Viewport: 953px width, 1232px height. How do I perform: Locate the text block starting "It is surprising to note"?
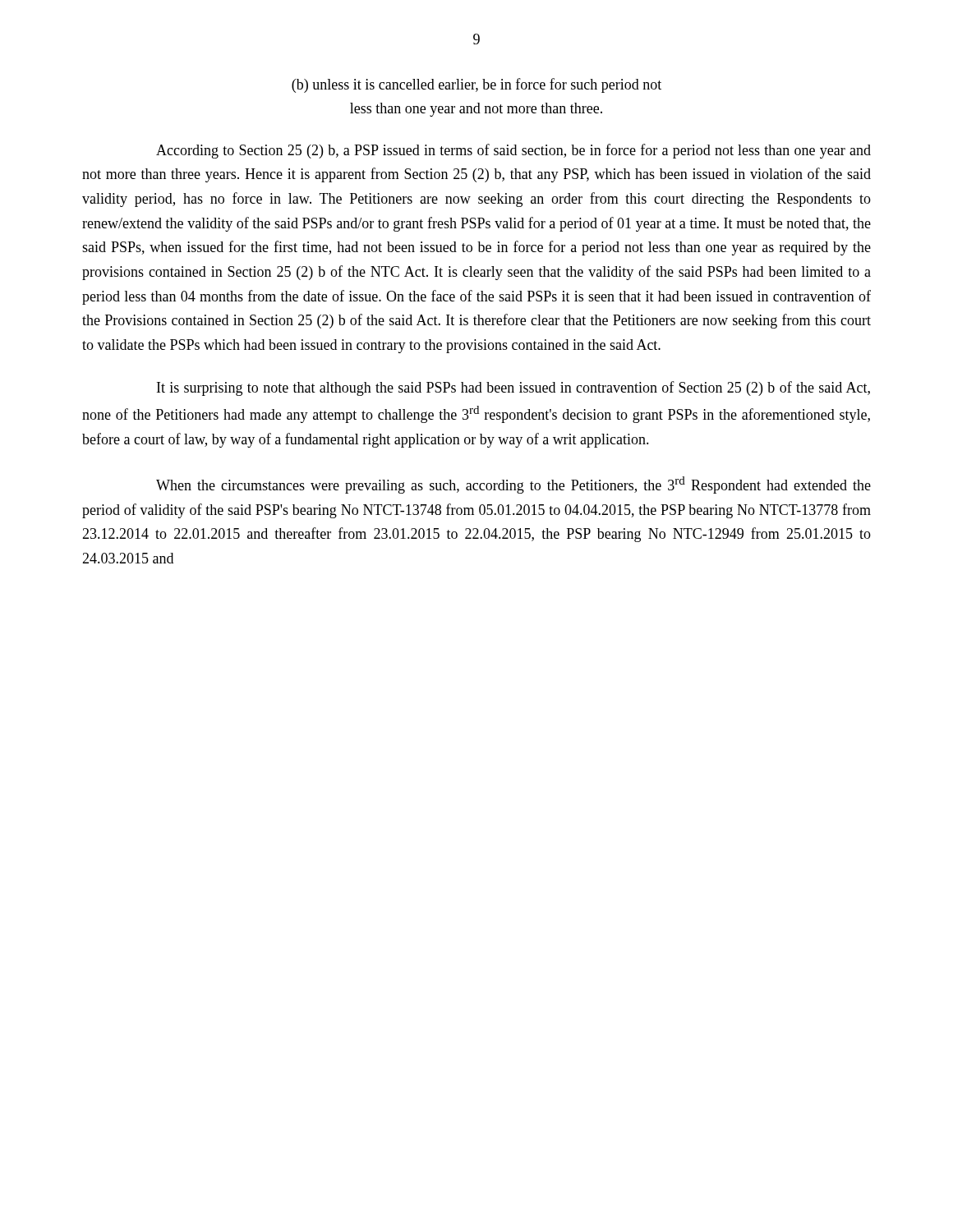click(x=476, y=414)
